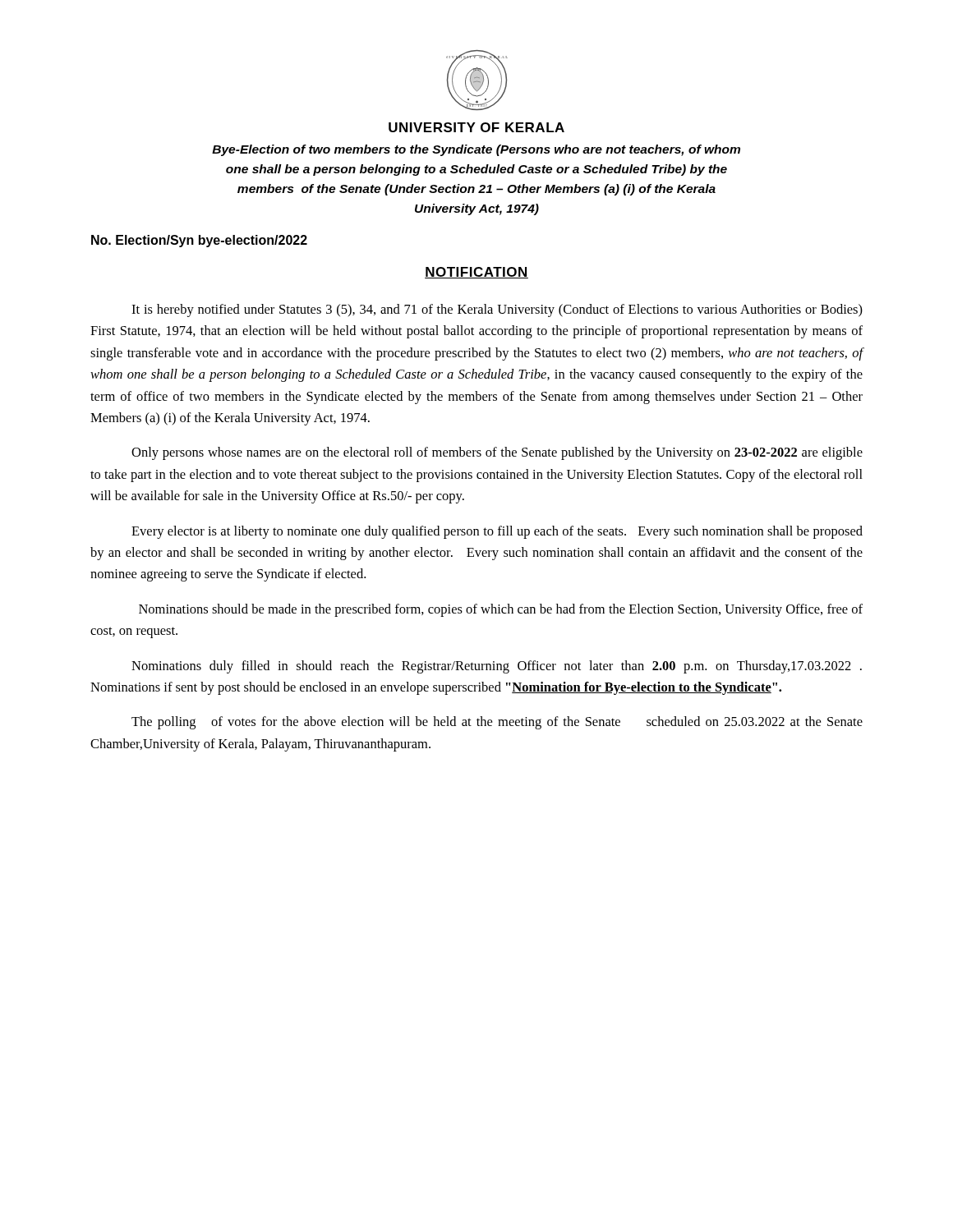The height and width of the screenshot is (1232, 953).
Task: Find "No. Election/Syn bye-election/2022" on this page
Action: (199, 240)
